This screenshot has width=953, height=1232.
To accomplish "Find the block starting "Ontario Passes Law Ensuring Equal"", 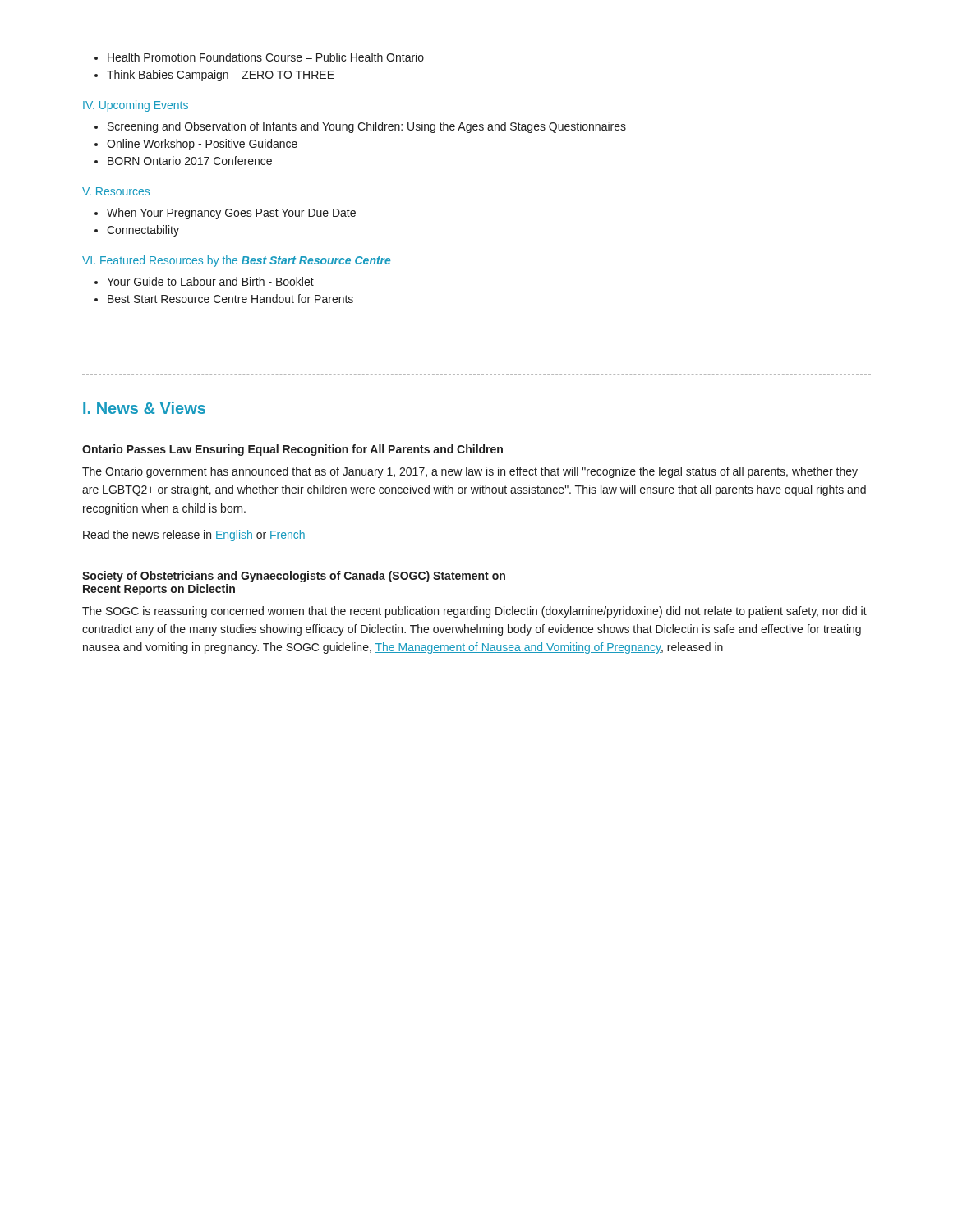I will point(293,449).
